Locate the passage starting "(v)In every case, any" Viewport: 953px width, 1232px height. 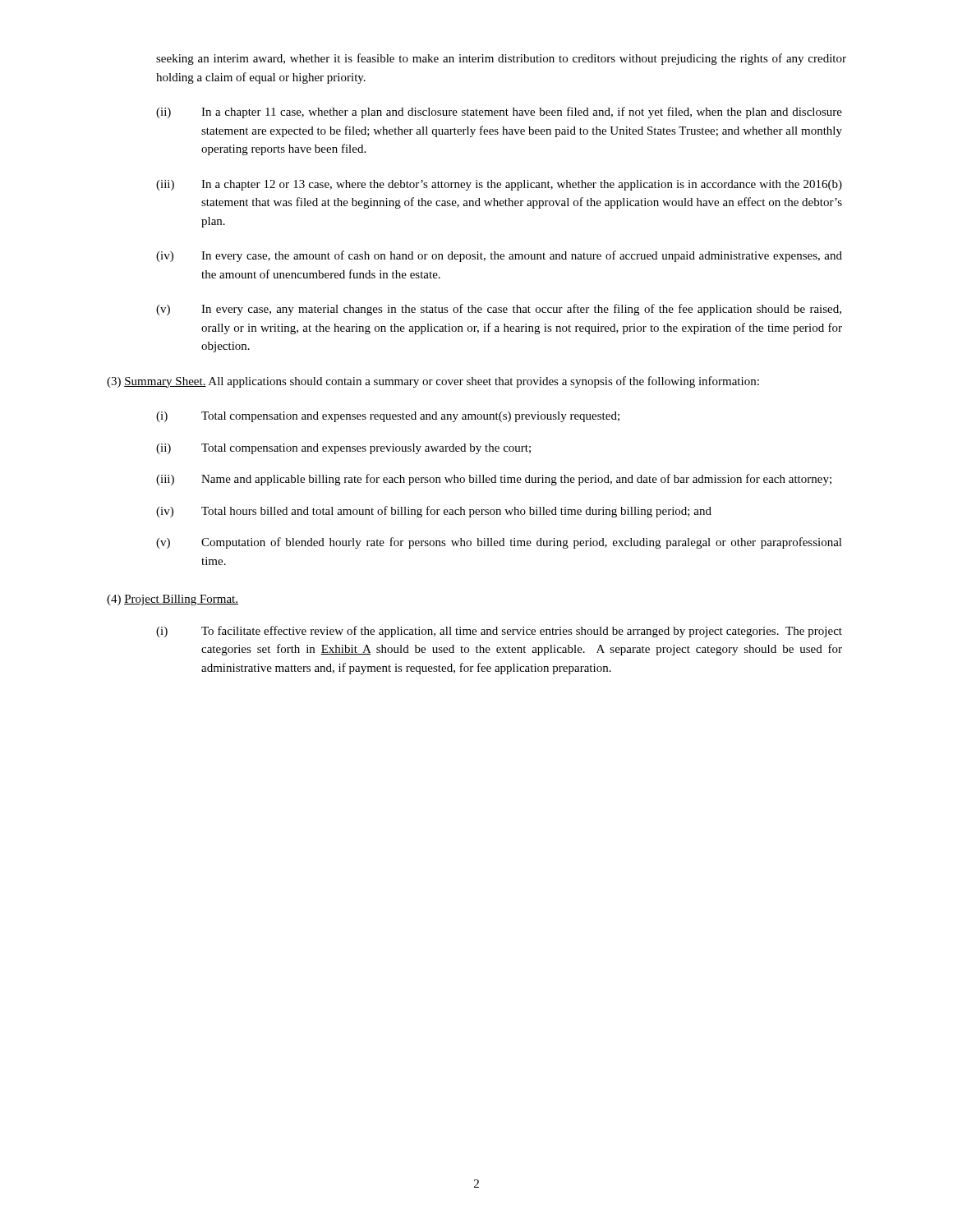pos(499,327)
